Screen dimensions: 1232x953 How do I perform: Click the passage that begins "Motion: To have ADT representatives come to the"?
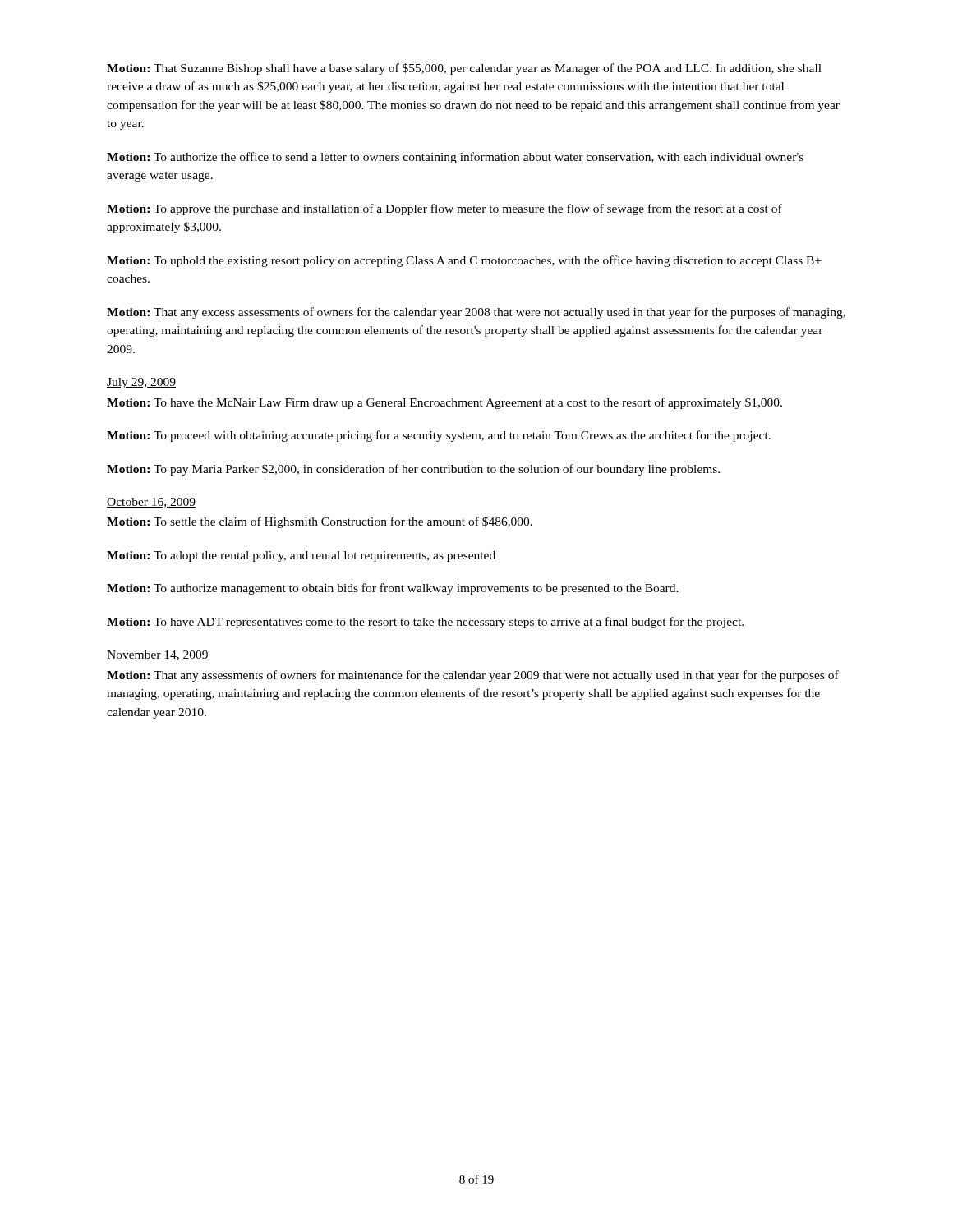click(426, 621)
